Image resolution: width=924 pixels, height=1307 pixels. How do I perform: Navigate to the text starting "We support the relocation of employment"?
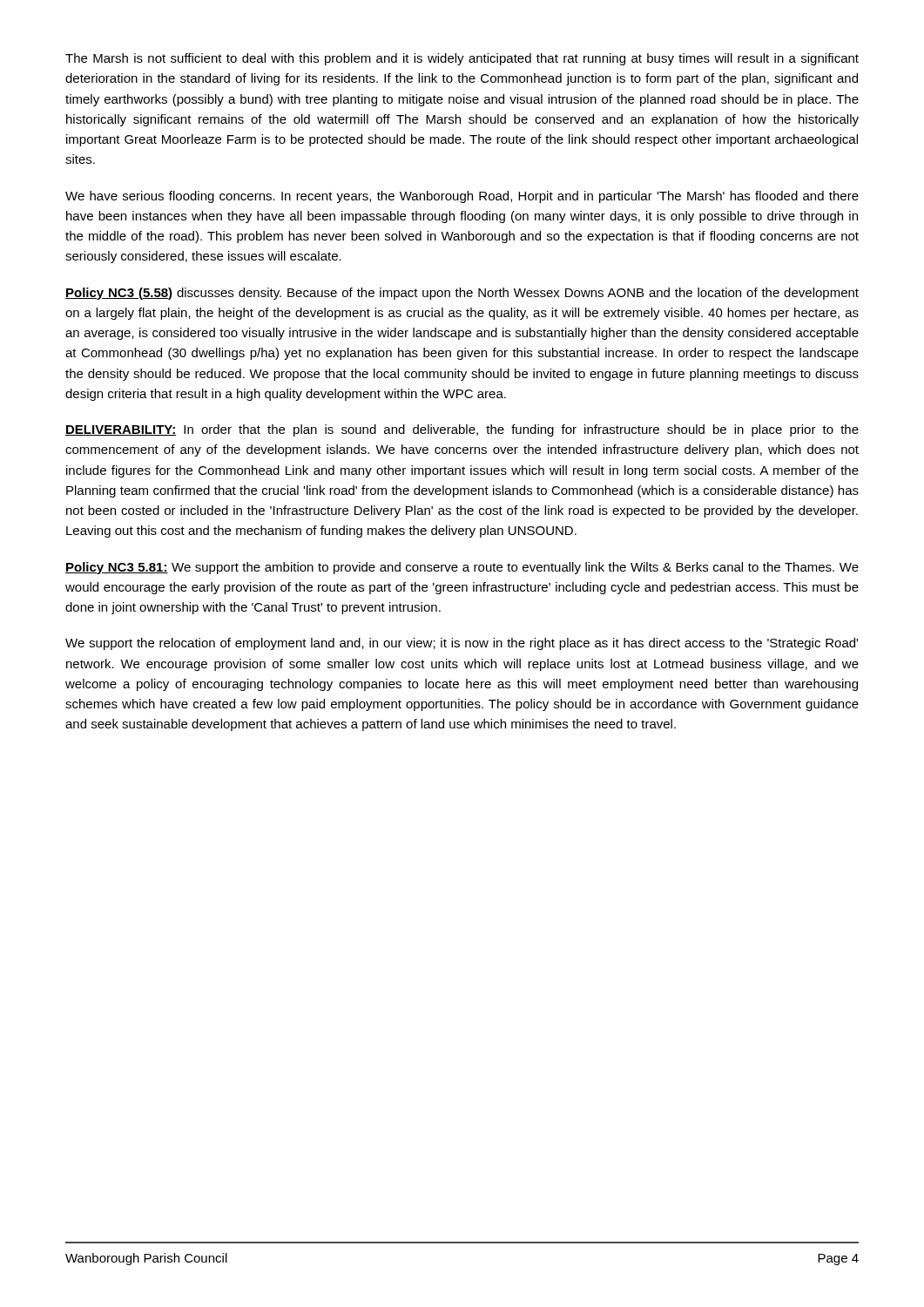(462, 683)
